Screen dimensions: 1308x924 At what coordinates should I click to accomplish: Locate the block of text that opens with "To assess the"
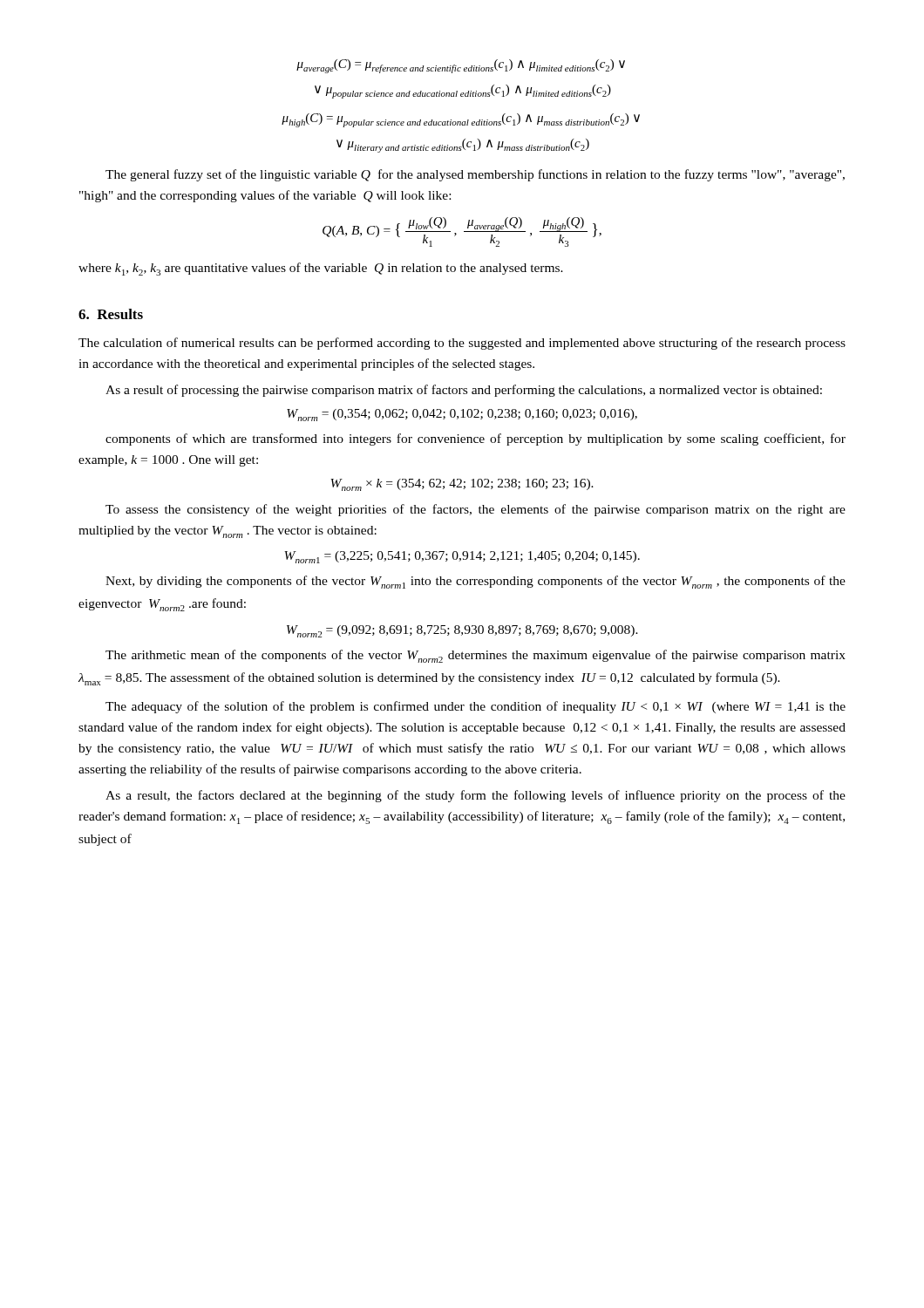point(462,520)
